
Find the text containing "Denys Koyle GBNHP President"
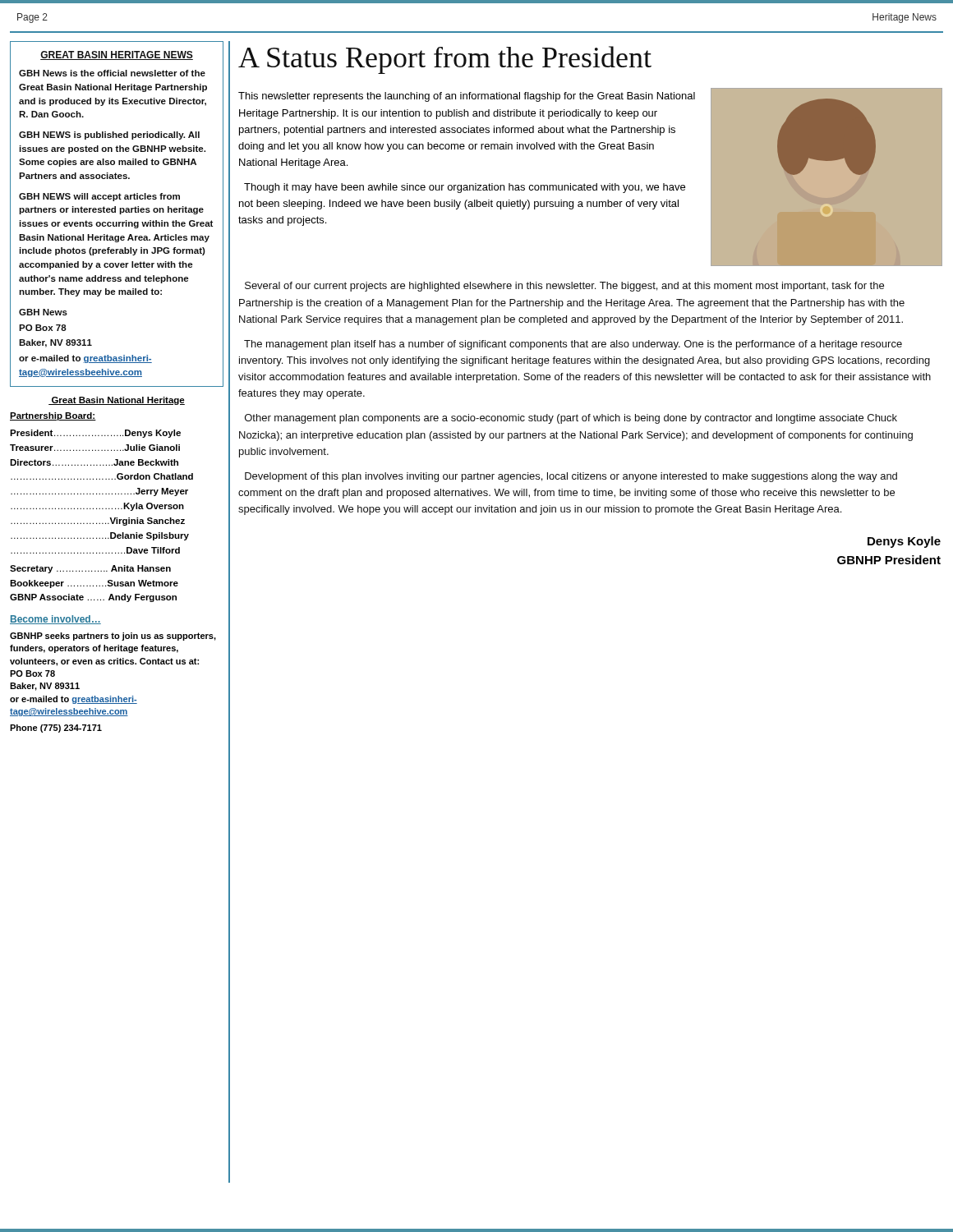pos(889,550)
